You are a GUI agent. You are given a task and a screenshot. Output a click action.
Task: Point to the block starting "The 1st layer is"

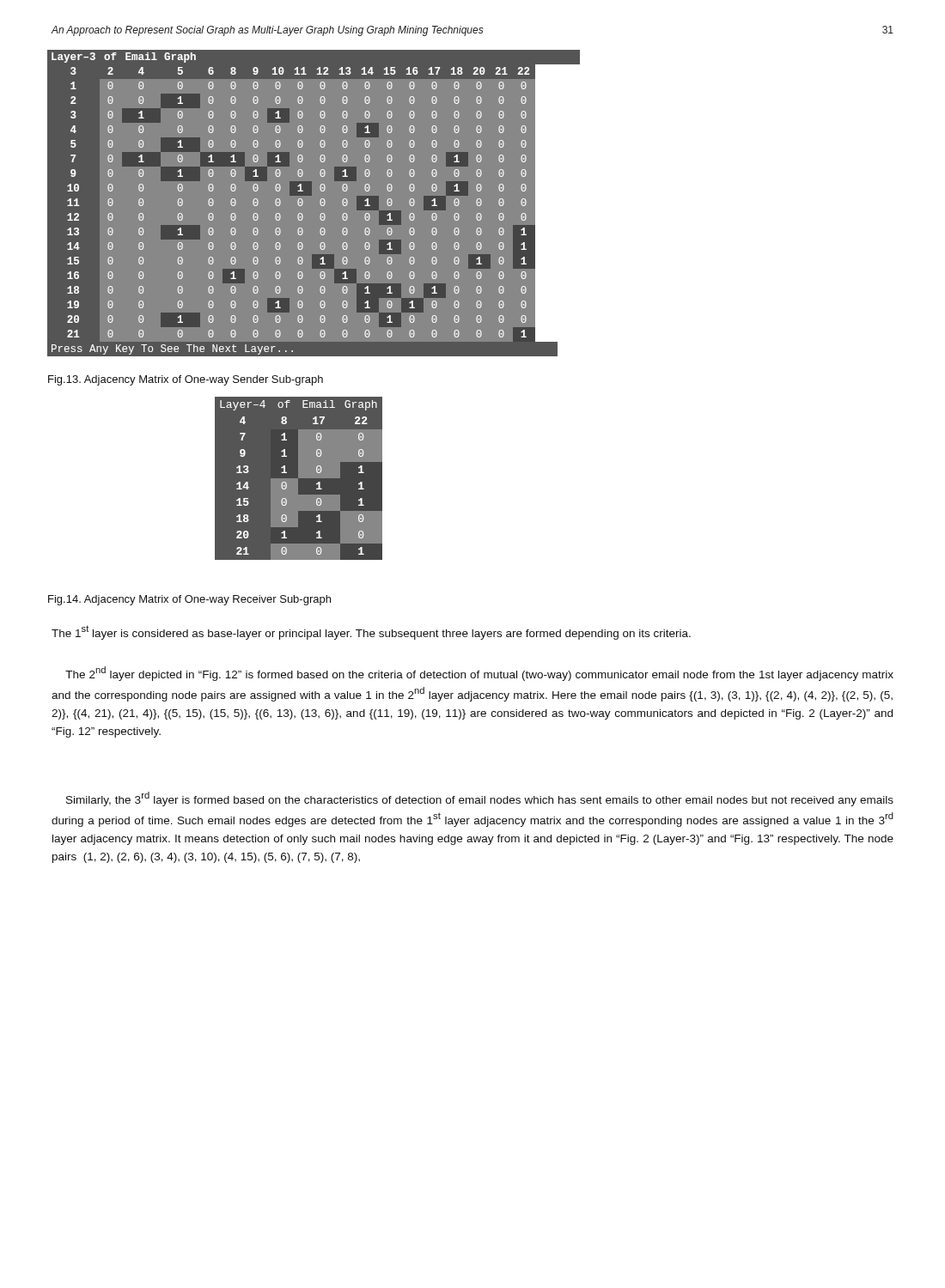point(371,631)
